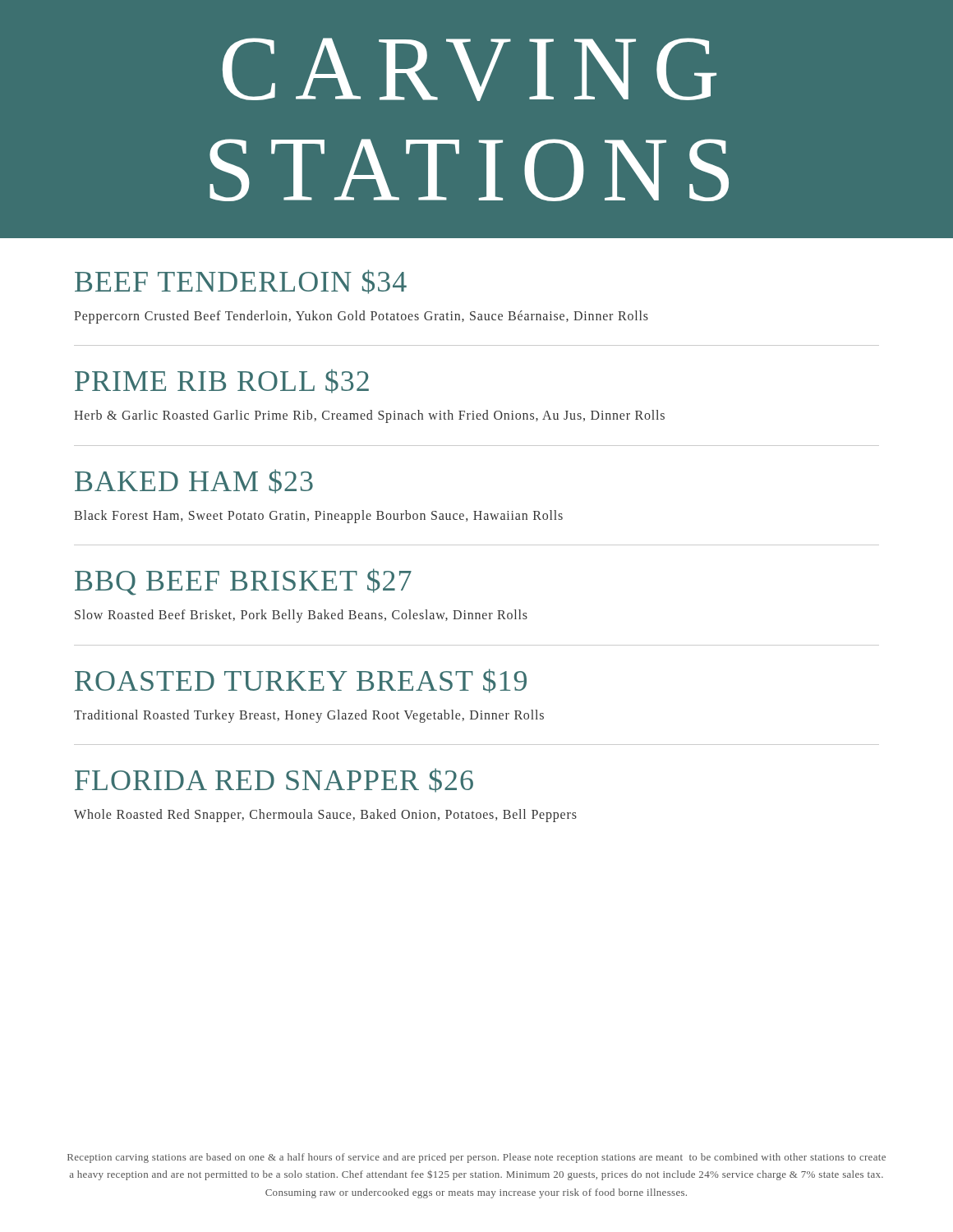953x1232 pixels.
Task: Click on the text block starting "ROASTED TURKEY BREAST $19"
Action: 301,680
